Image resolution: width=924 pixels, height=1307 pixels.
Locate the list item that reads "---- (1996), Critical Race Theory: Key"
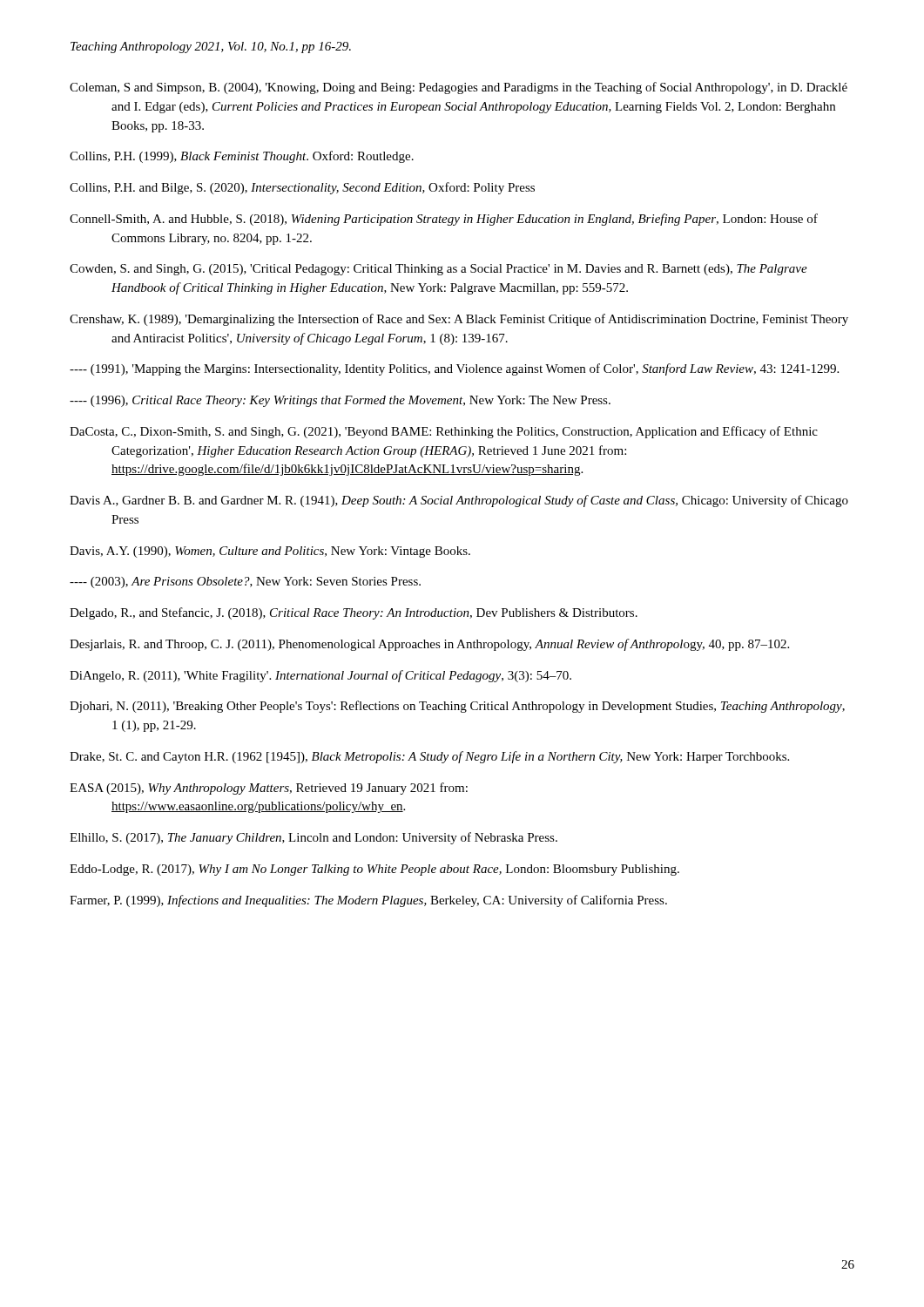pos(340,400)
